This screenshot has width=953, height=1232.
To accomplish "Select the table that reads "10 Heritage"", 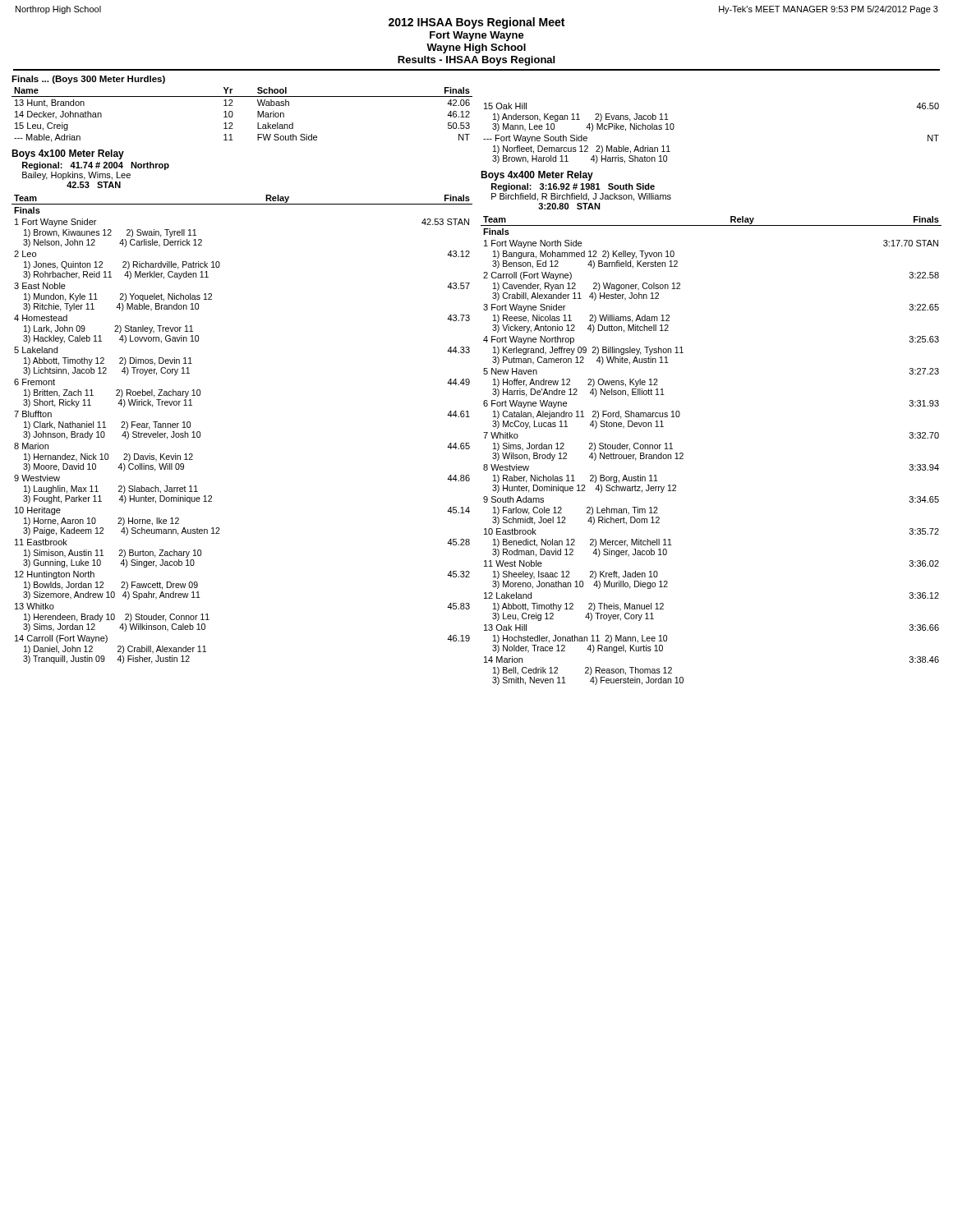I will point(242,428).
